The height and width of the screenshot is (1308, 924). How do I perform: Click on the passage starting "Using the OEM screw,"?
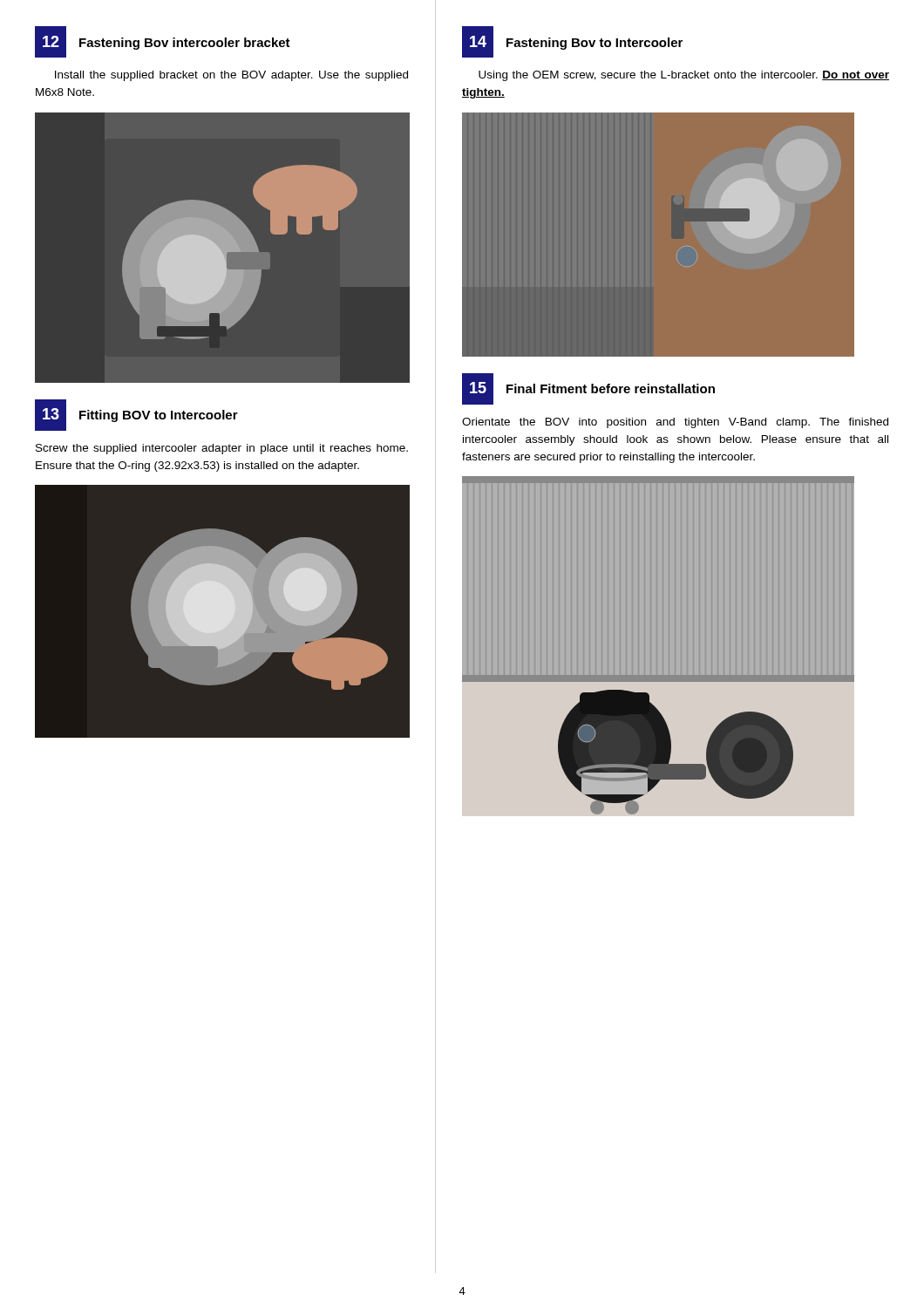[x=676, y=83]
